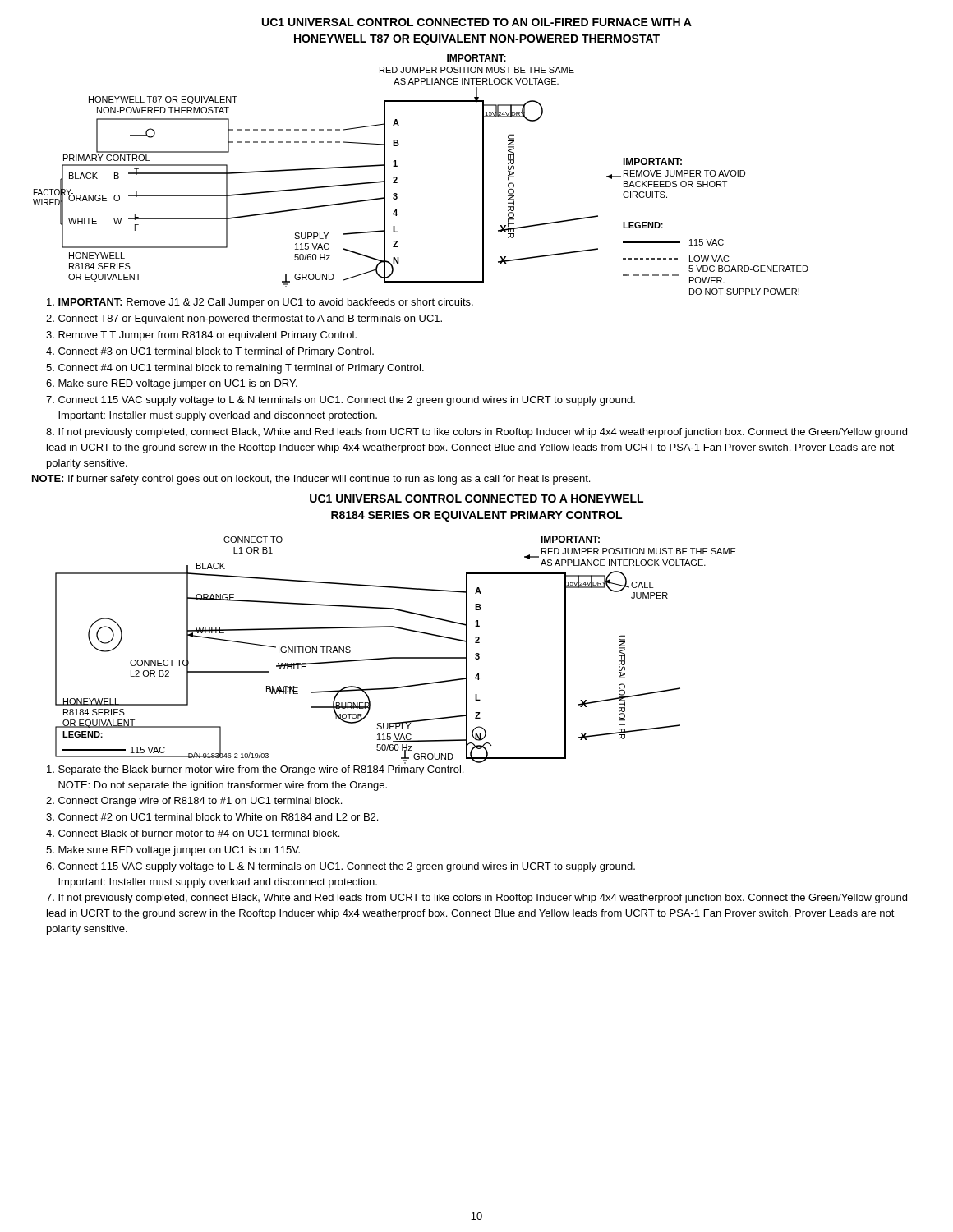Click on the list item with the text "6. Connect 115 VAC supply voltage to"
This screenshot has width=953, height=1232.
click(341, 874)
